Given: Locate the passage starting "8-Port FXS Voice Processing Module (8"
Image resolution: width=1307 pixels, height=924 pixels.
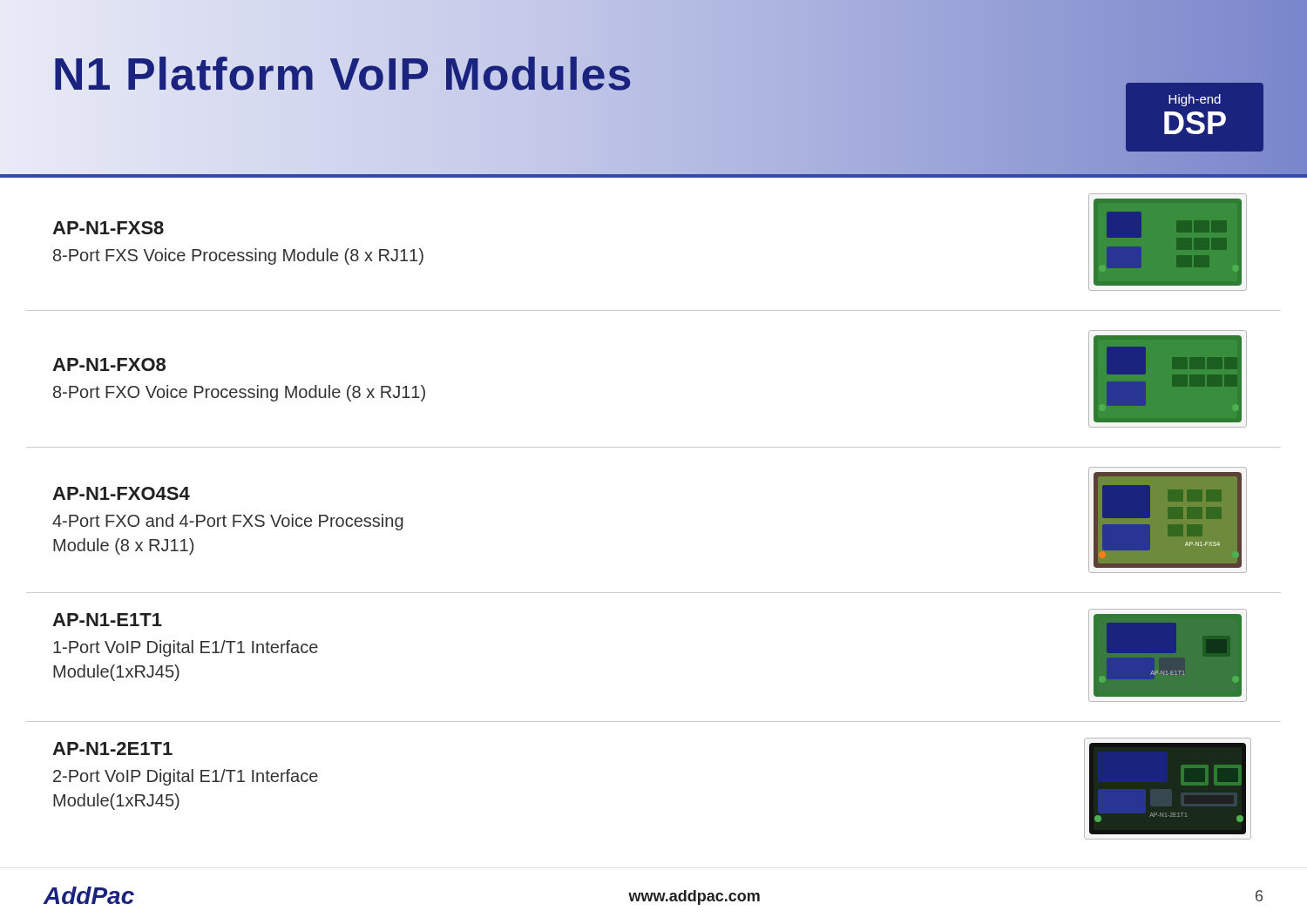Looking at the screenshot, I should pyautogui.click(x=238, y=255).
